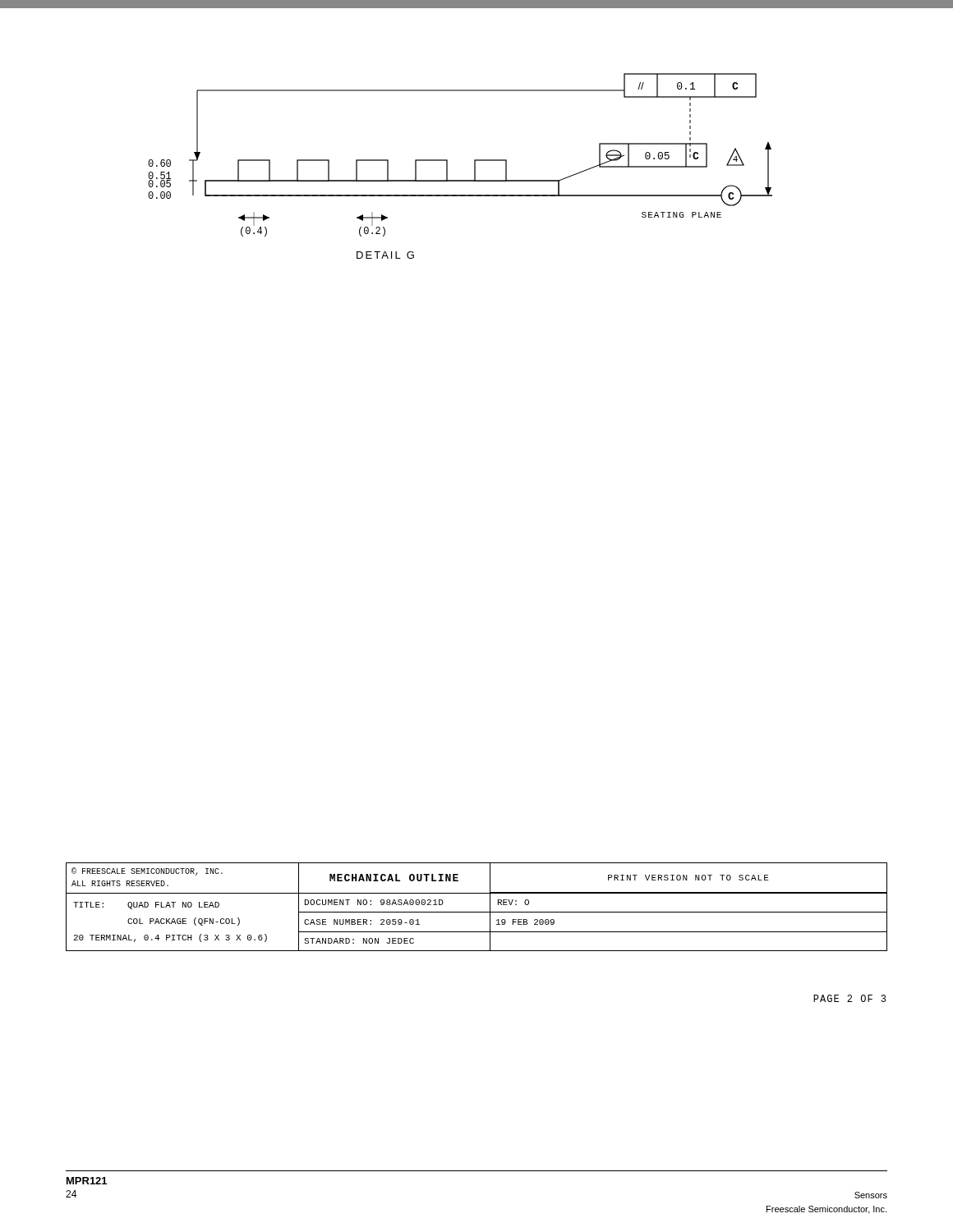Where does it say "PAGE 2 OF 3"?
The height and width of the screenshot is (1232, 953).
pos(850,1000)
